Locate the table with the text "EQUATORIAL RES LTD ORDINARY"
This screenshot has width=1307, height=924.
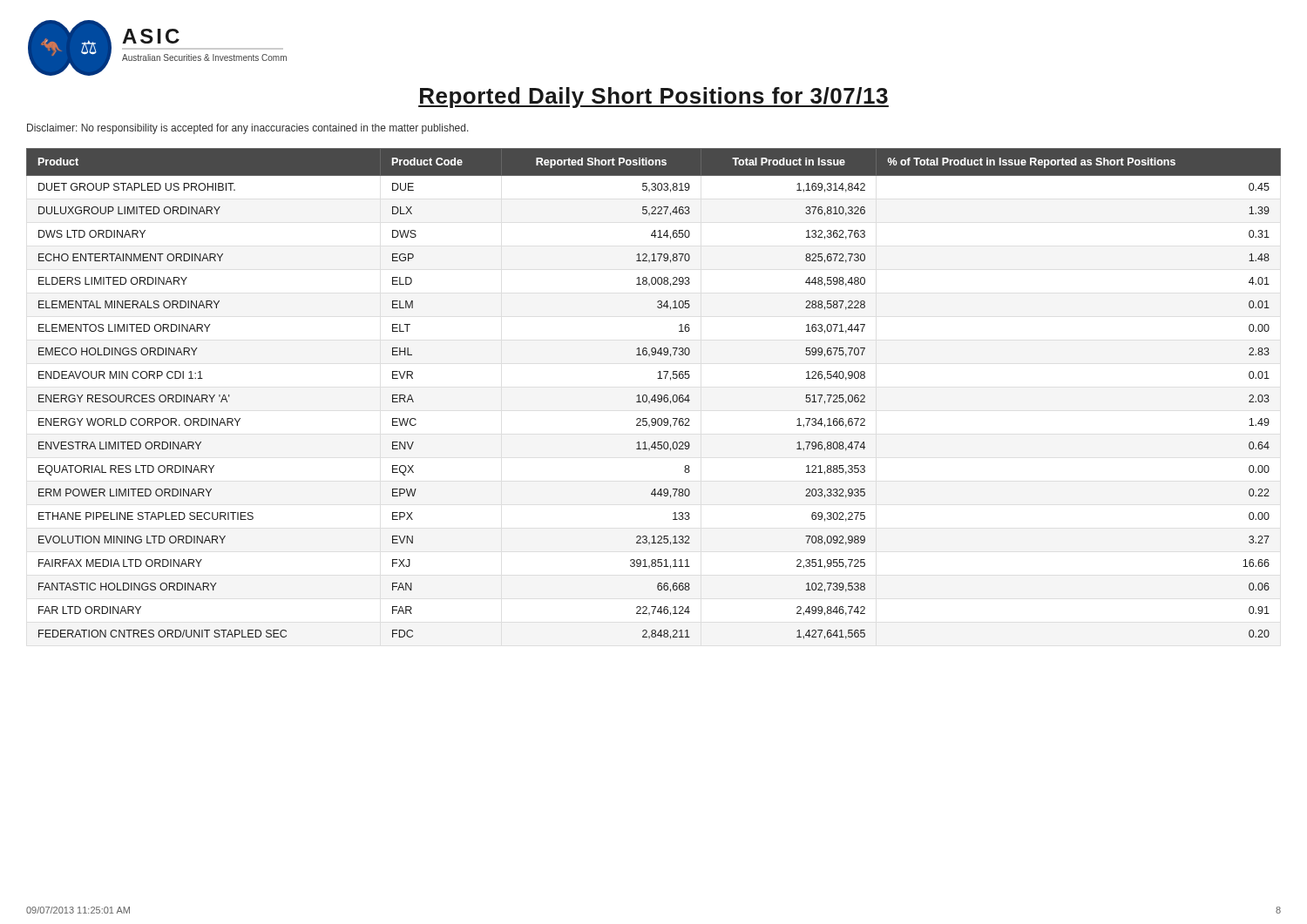[654, 519]
